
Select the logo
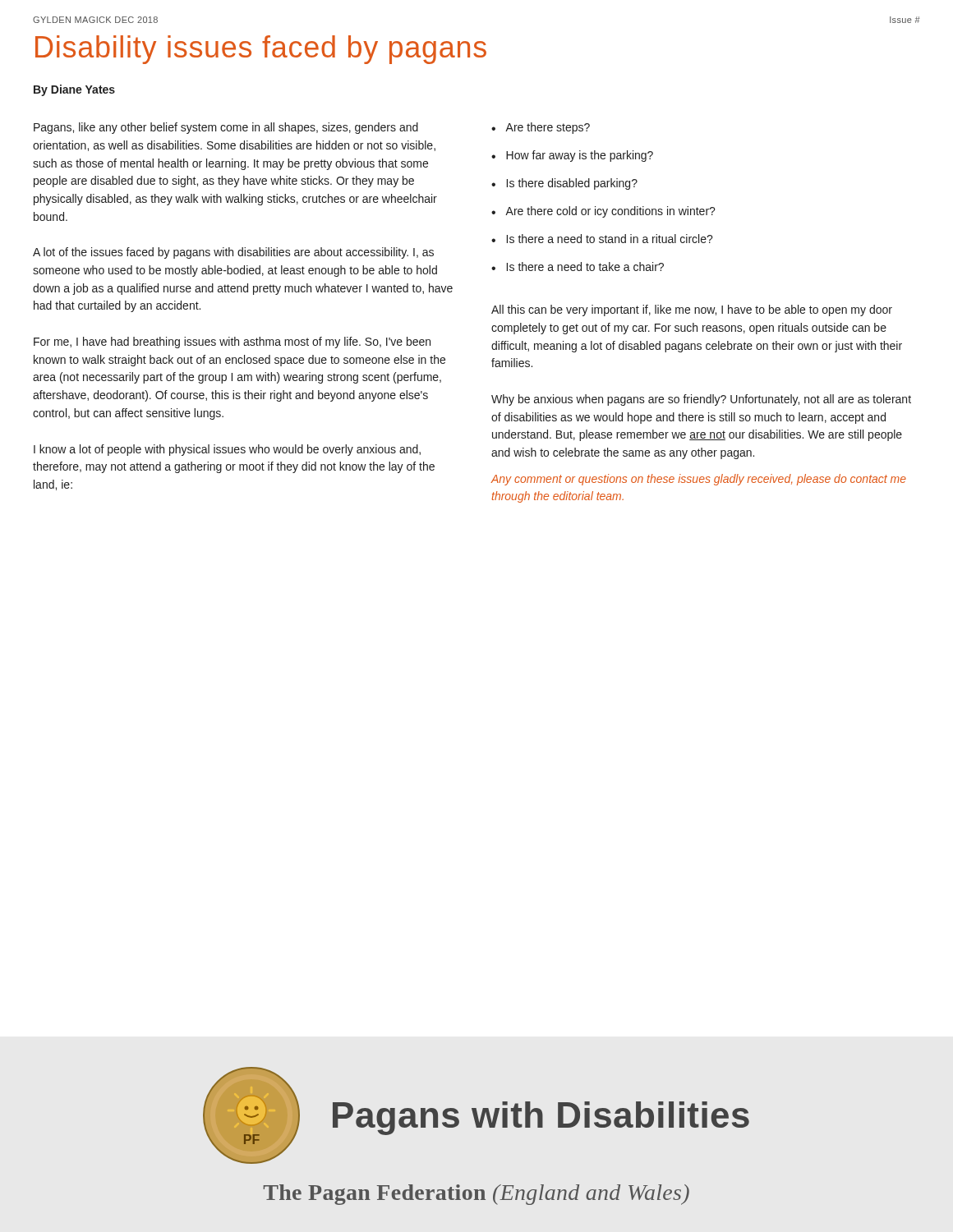point(476,1134)
